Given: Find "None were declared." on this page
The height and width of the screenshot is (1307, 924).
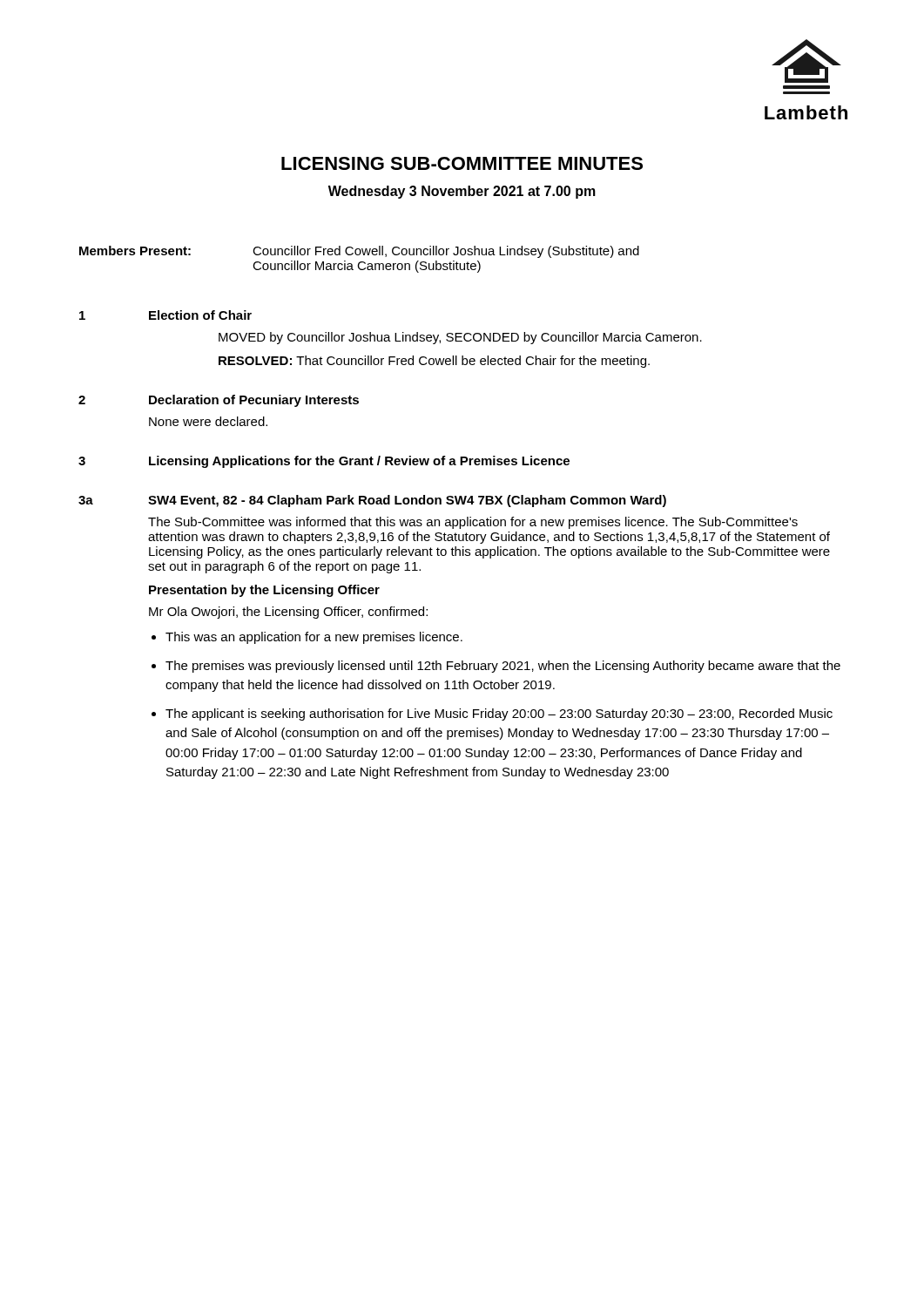Looking at the screenshot, I should (x=208, y=421).
